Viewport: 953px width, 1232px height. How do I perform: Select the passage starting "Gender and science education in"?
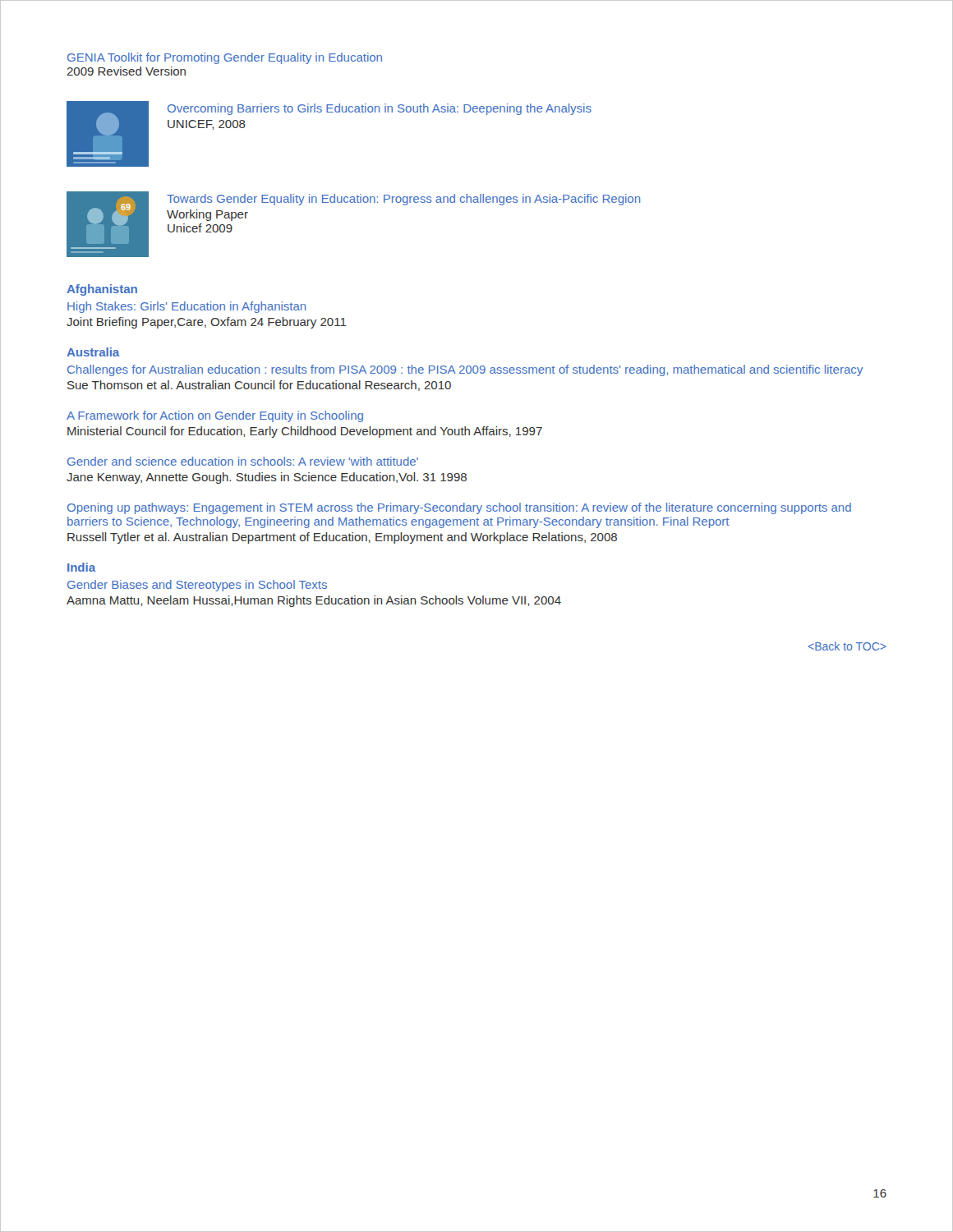click(x=476, y=469)
